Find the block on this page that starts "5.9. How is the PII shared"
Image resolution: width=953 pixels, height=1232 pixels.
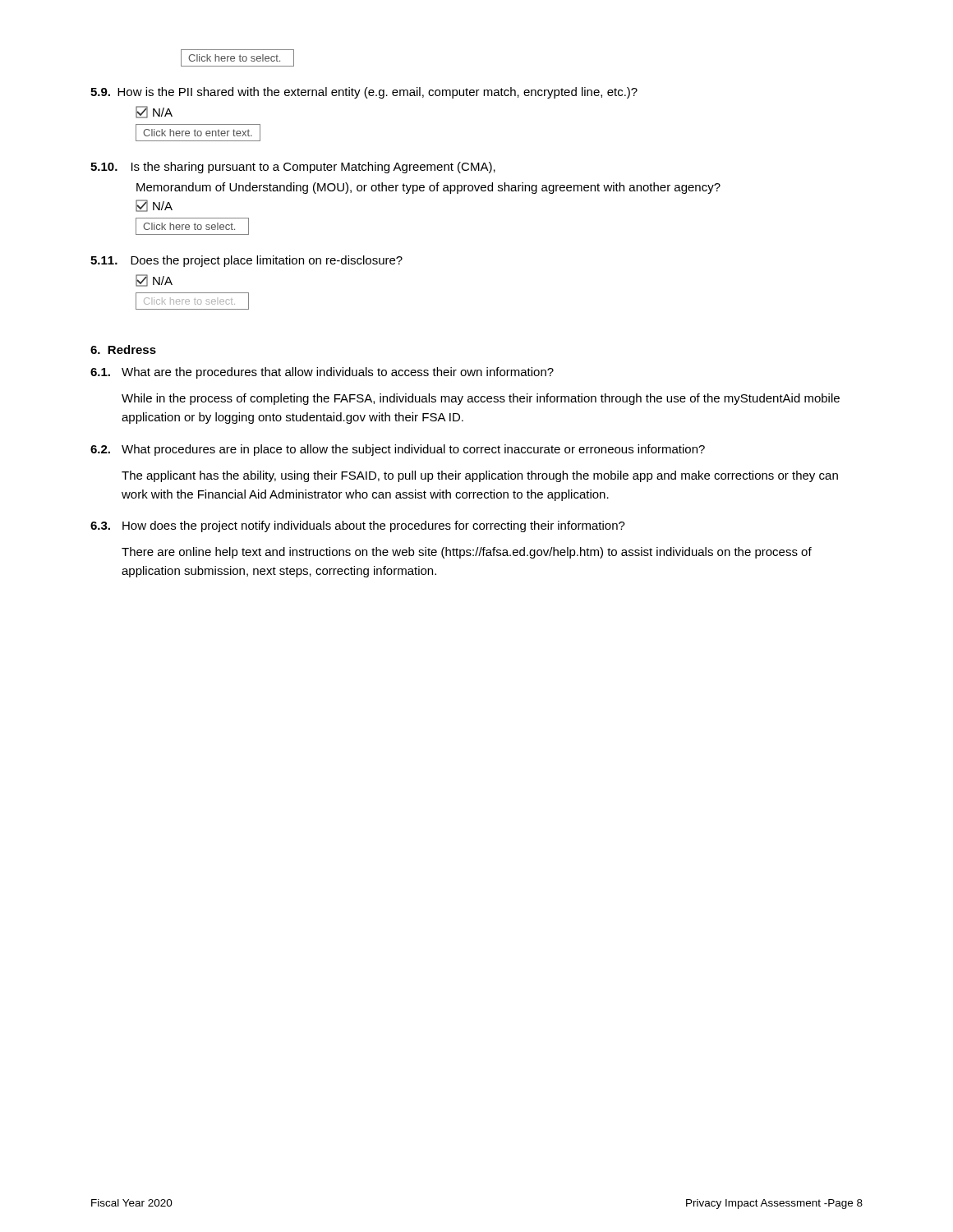364,93
